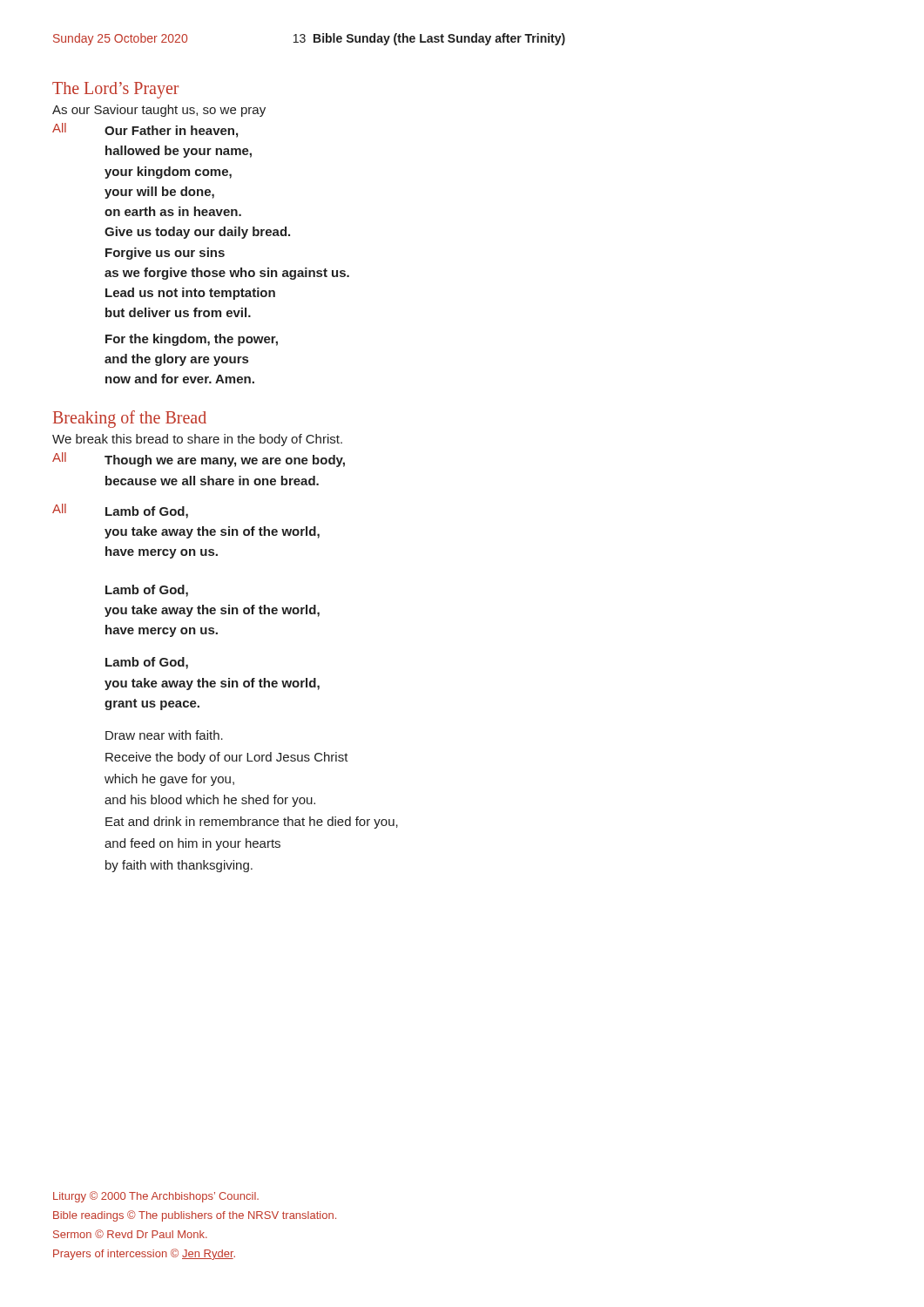The height and width of the screenshot is (1307, 924).
Task: Find the list item containing "All Lamb of God, you take away"
Action: click(x=120, y=511)
